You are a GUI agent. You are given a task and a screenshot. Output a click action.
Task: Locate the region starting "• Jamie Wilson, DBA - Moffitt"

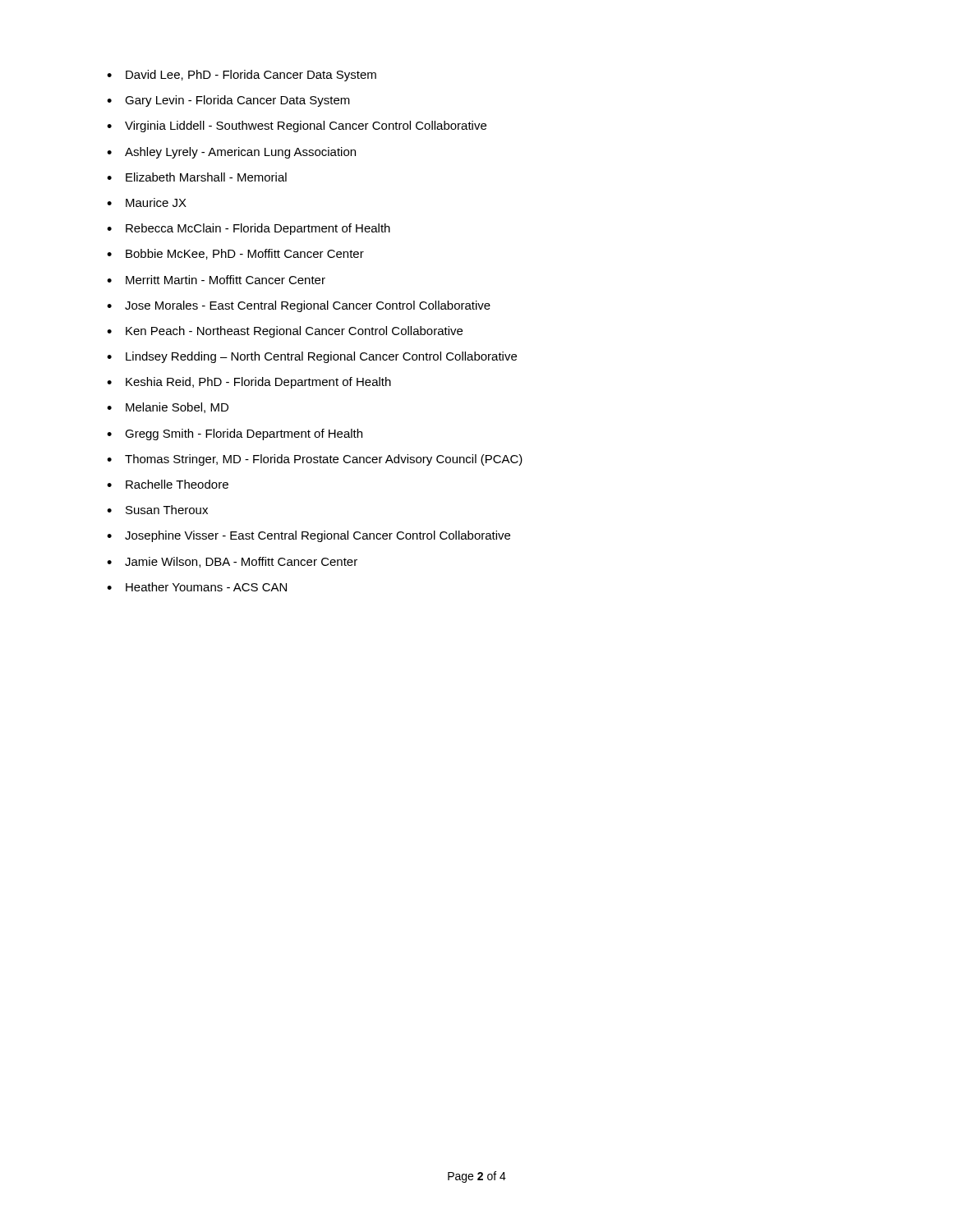(x=232, y=563)
